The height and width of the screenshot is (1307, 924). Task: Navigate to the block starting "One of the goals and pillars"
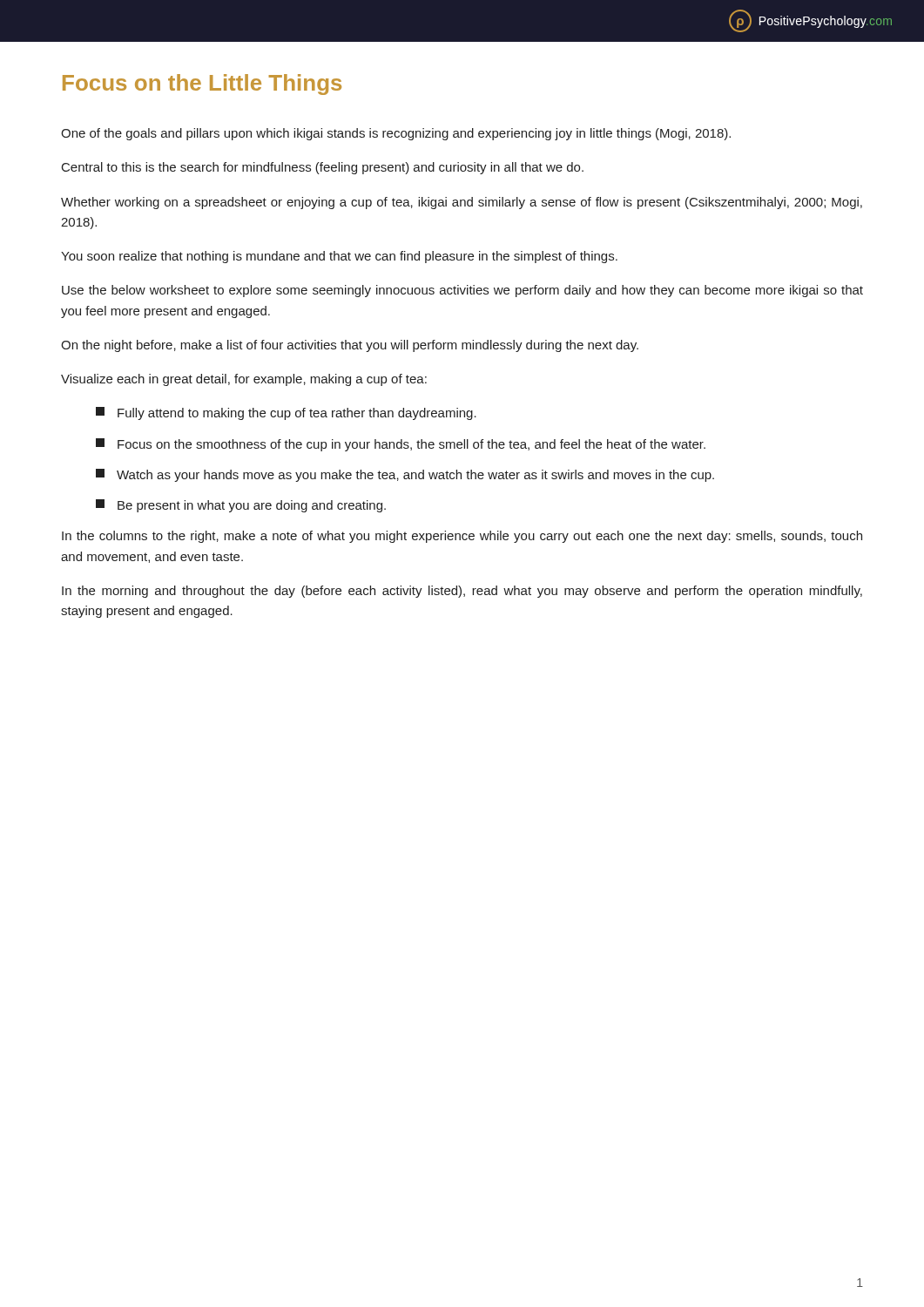click(x=396, y=133)
